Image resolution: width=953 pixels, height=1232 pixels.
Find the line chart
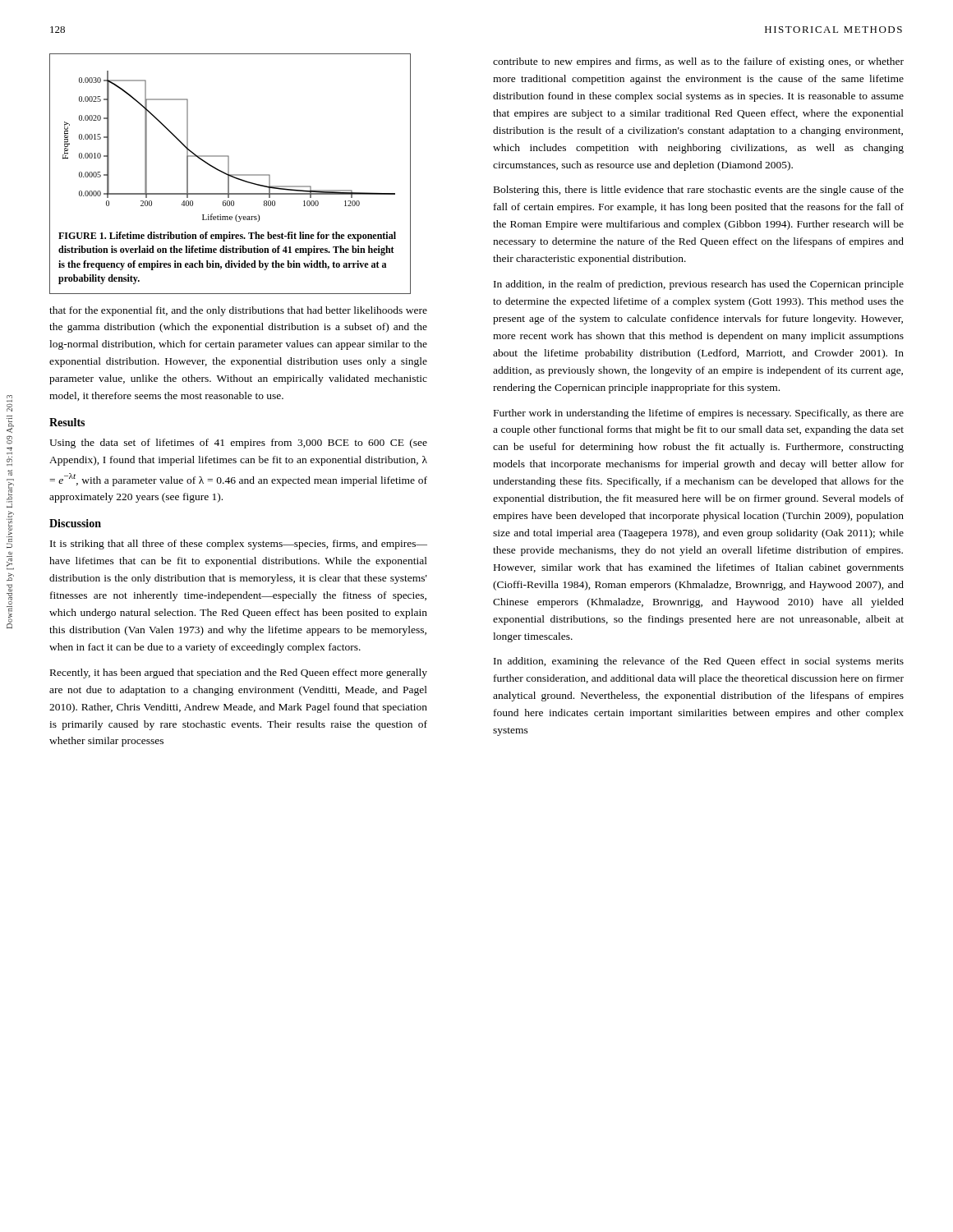coord(230,174)
